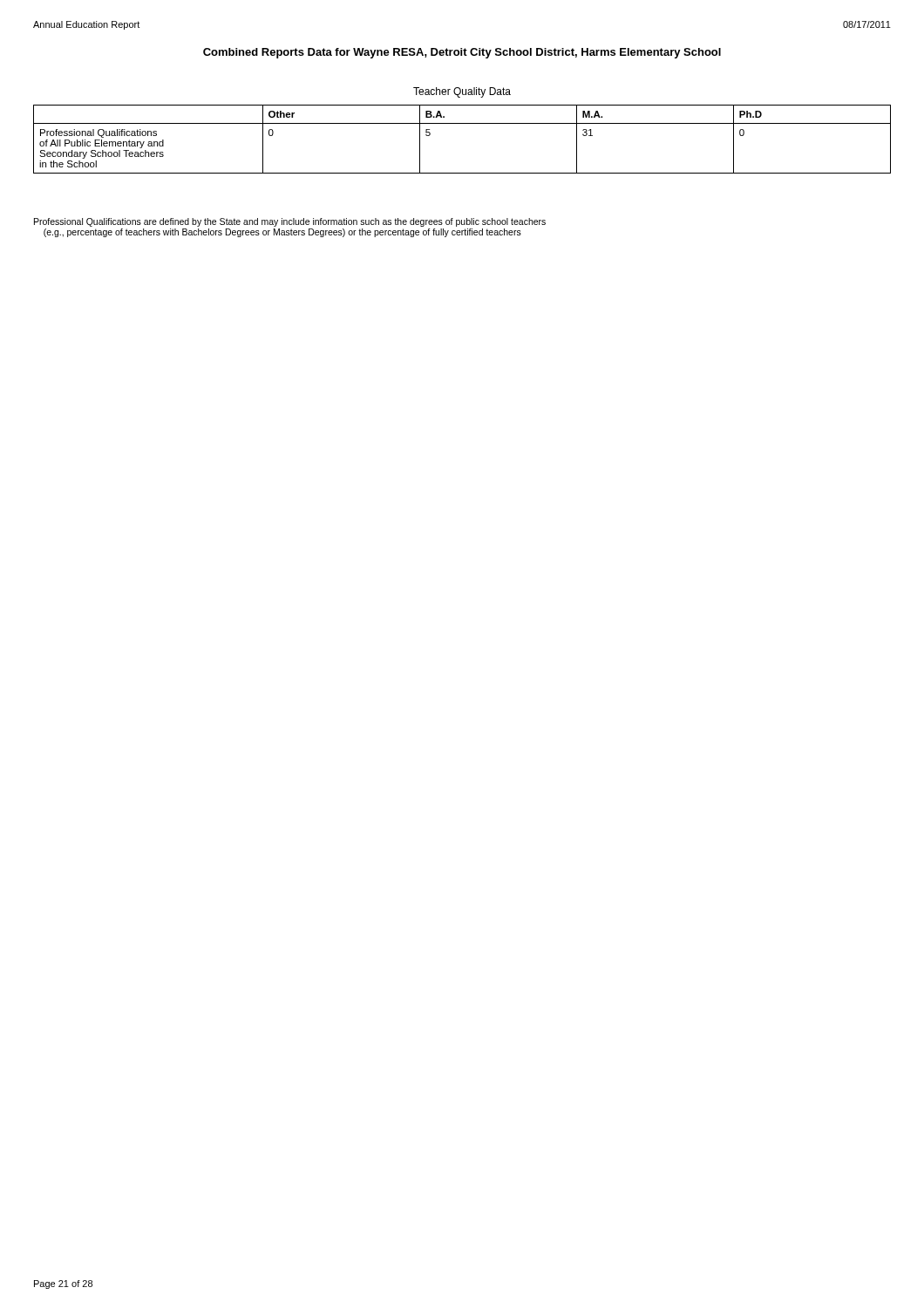The width and height of the screenshot is (924, 1308).
Task: Locate the section header containing "Teacher Quality Data"
Action: 462,92
